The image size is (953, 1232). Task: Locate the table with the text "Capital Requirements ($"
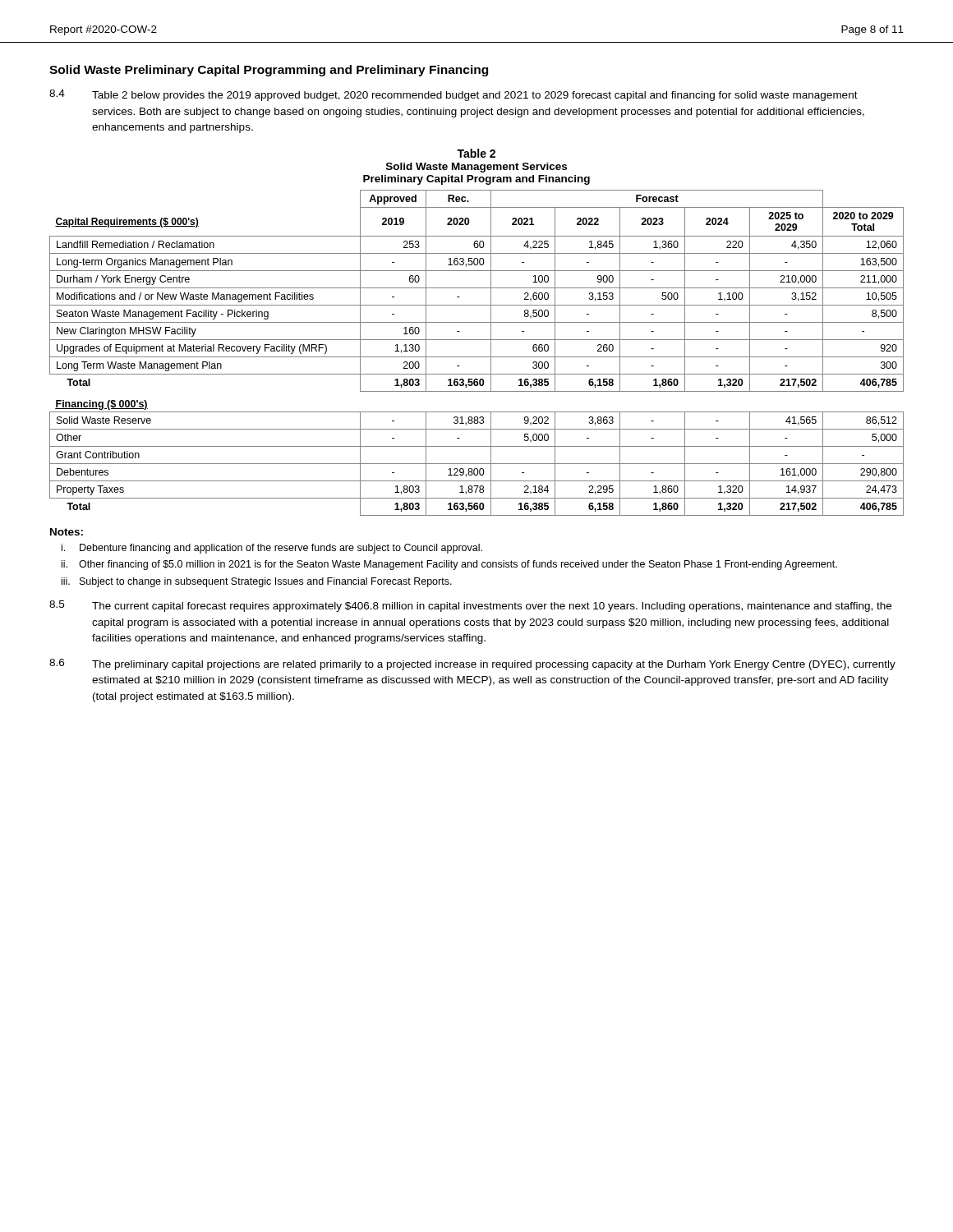476,353
